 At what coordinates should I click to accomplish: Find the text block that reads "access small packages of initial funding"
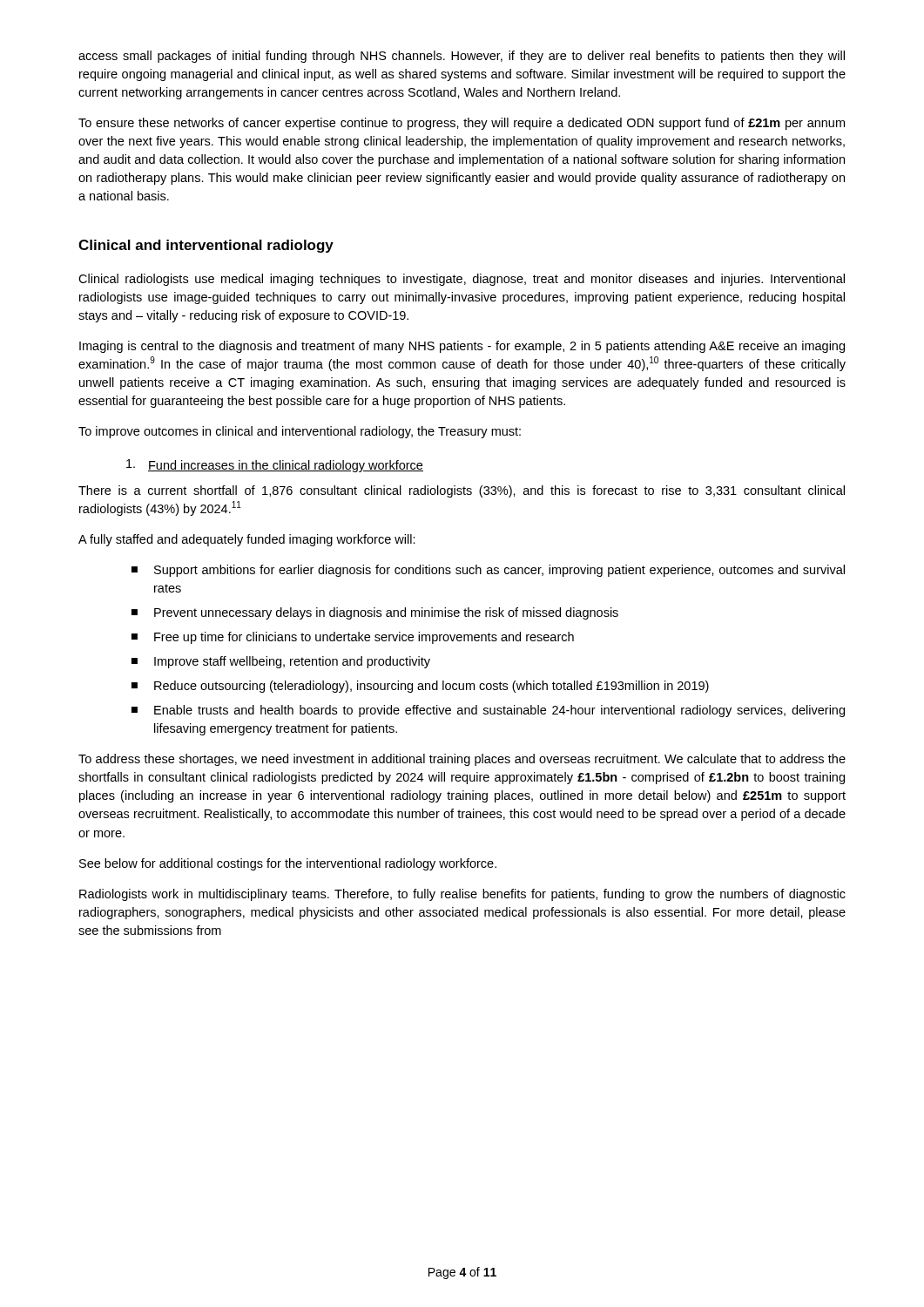pyautogui.click(x=462, y=74)
